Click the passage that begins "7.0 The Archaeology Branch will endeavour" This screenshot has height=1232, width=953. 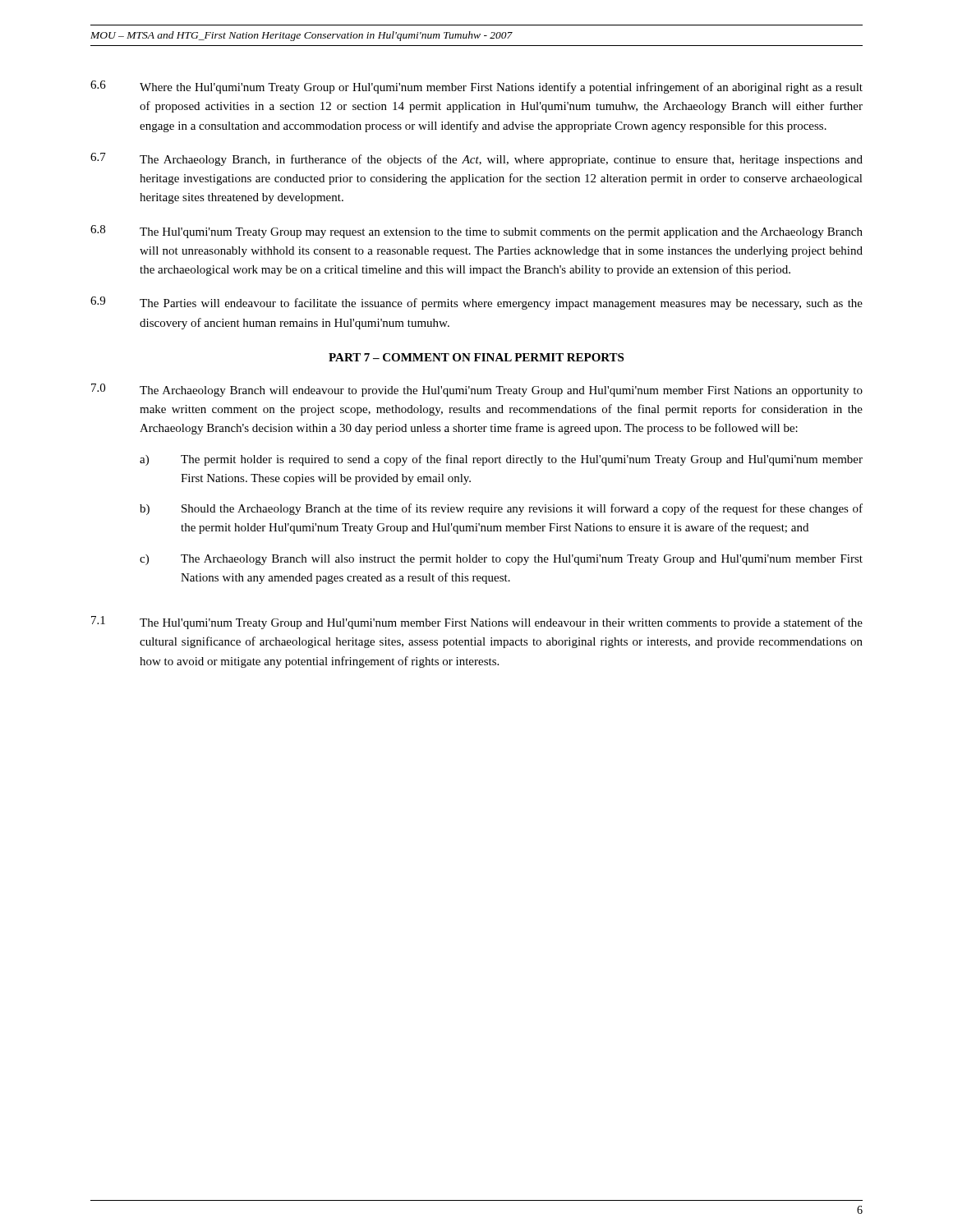pos(476,490)
